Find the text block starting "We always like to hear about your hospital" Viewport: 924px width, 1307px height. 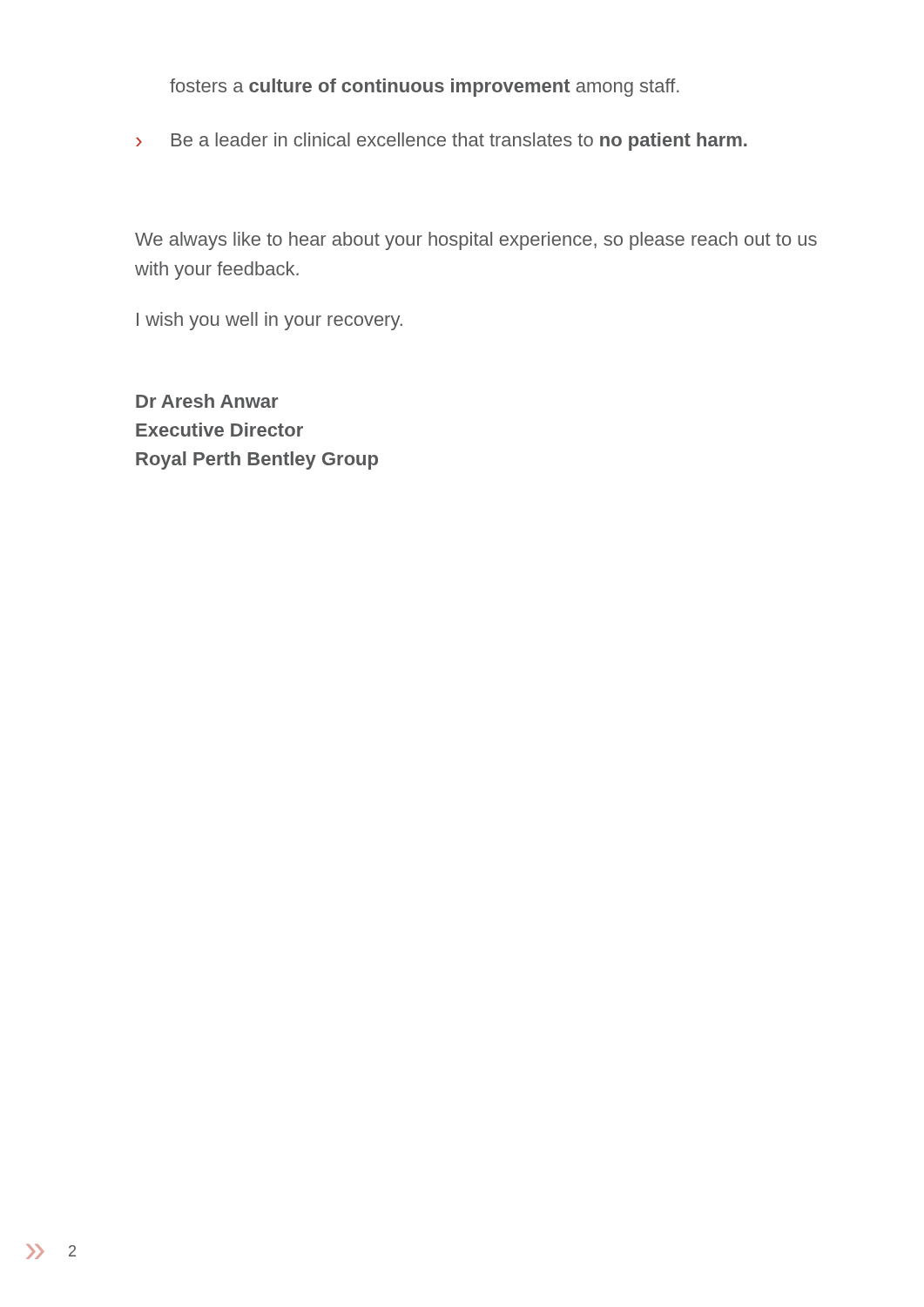click(x=490, y=255)
